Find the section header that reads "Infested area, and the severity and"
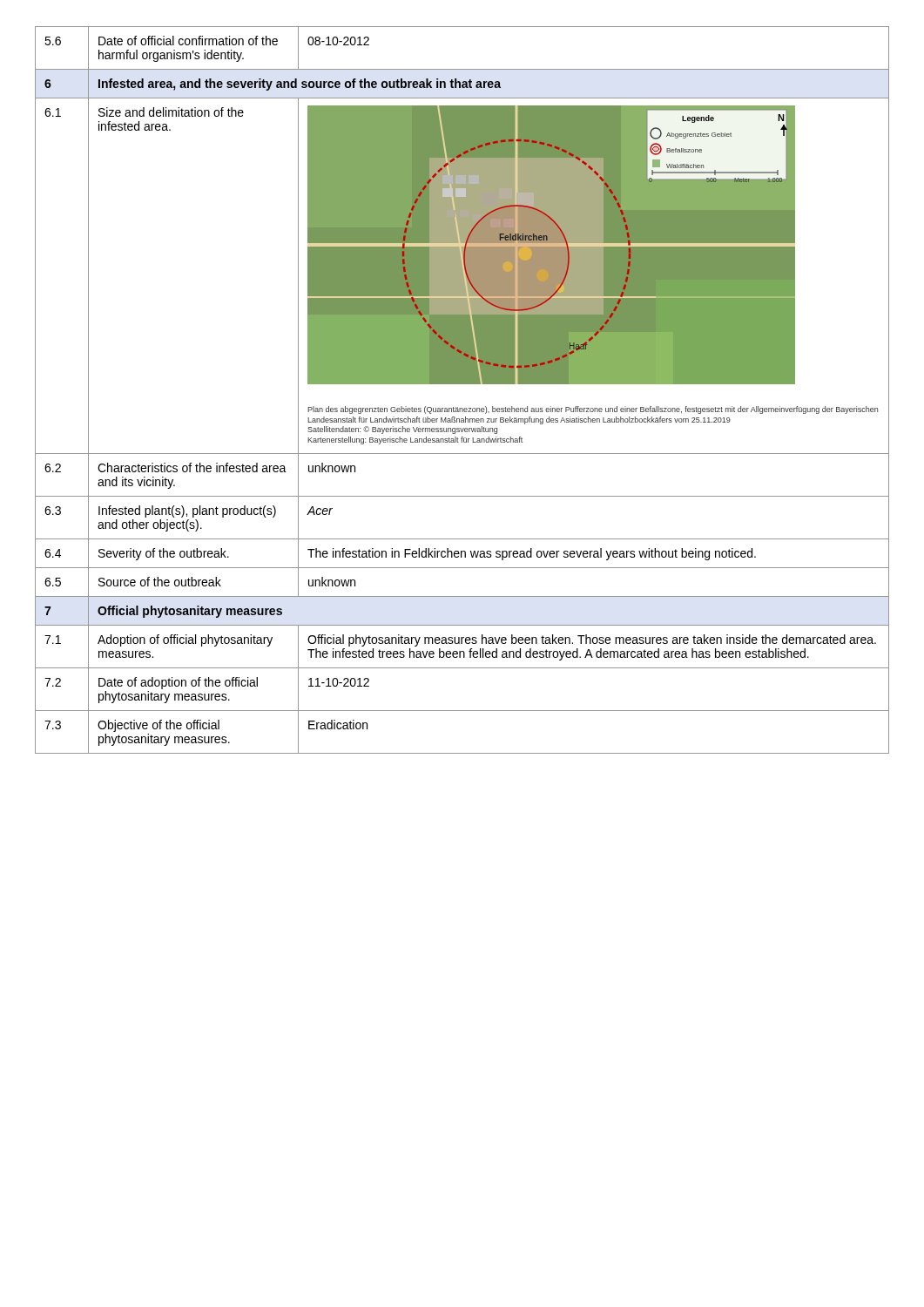924x1307 pixels. [x=299, y=84]
